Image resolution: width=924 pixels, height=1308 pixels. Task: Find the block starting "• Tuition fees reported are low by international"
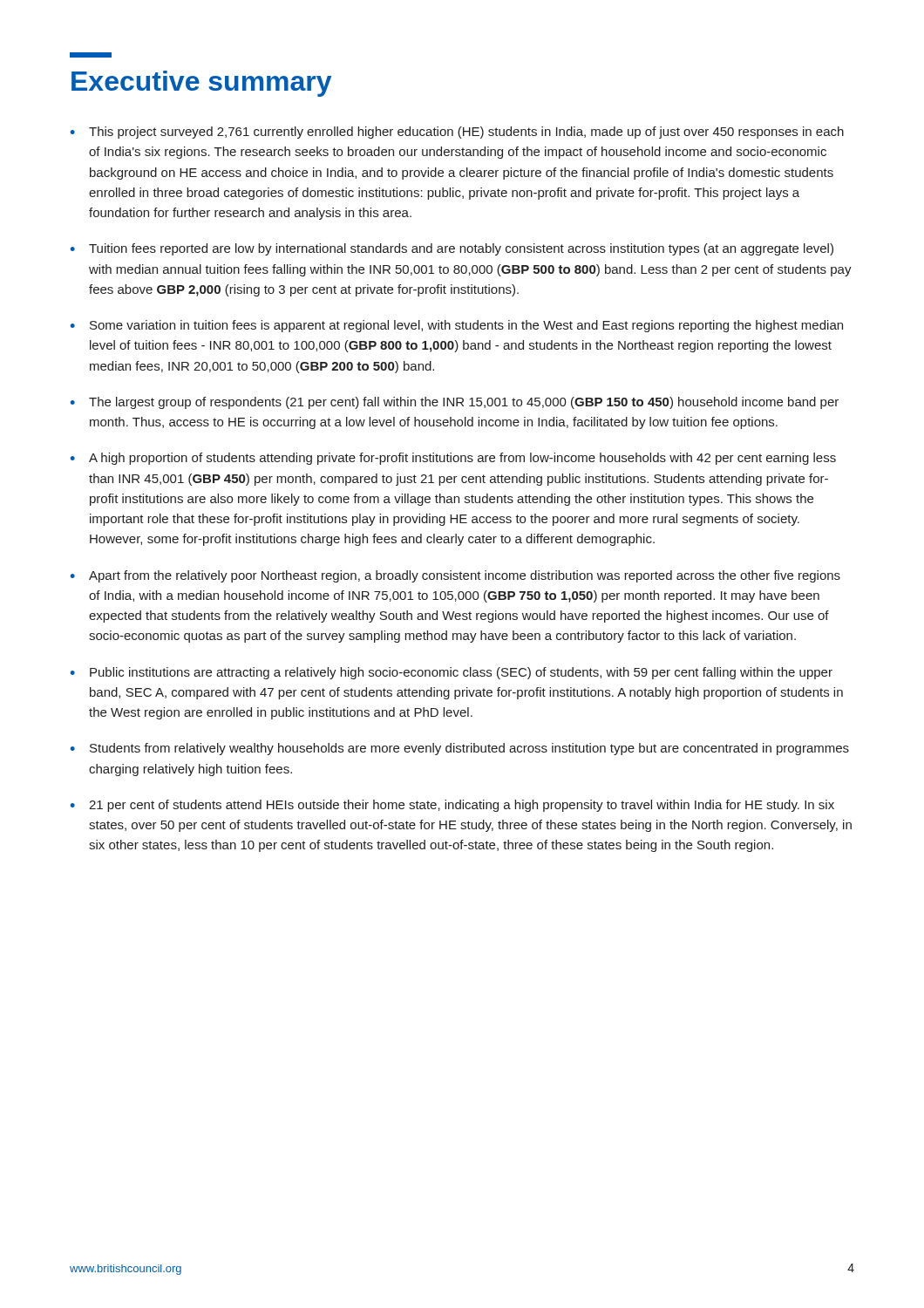coord(462,269)
